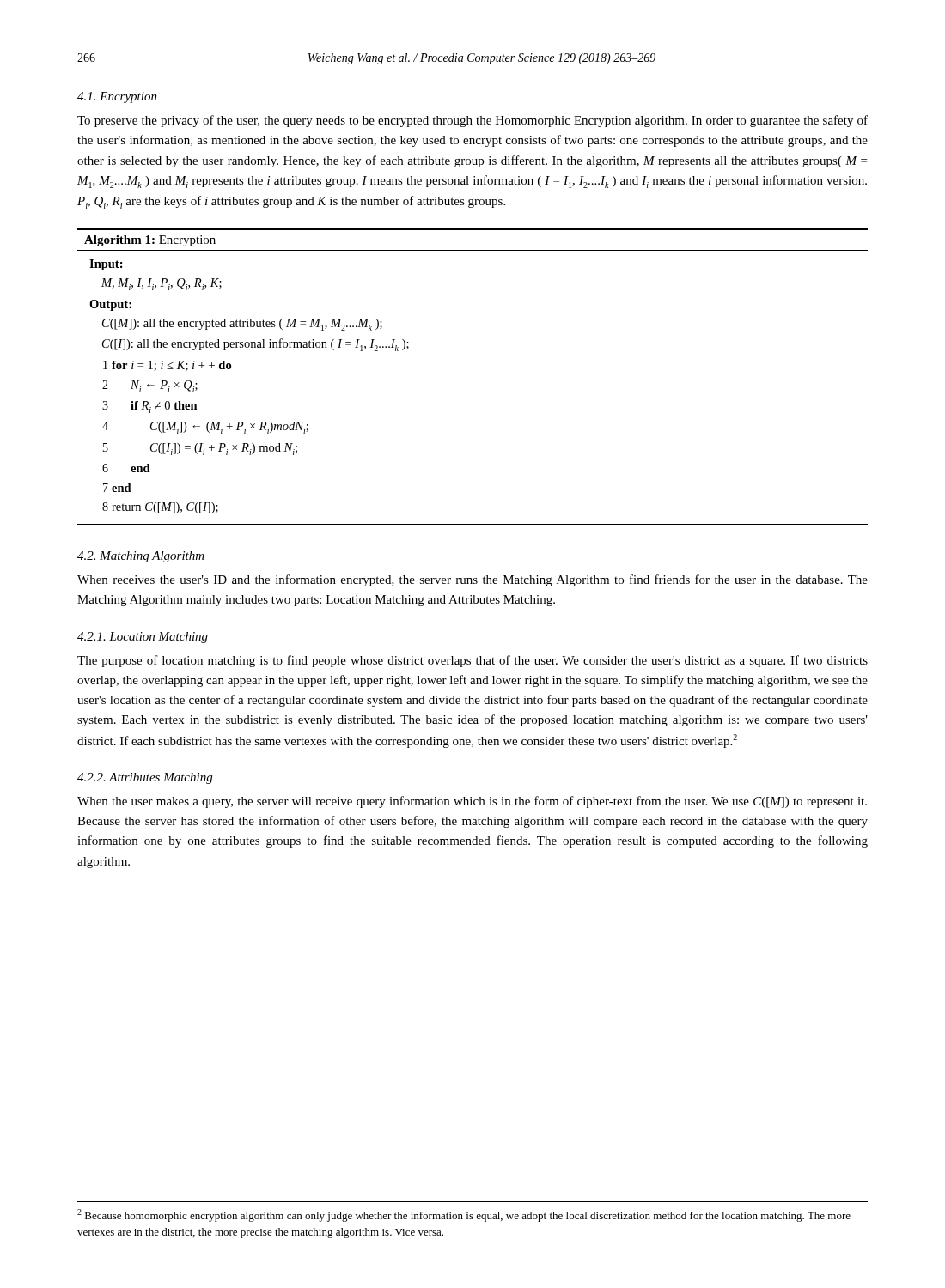Select the element starting "4.2.2. Attributes Matching"

[145, 777]
